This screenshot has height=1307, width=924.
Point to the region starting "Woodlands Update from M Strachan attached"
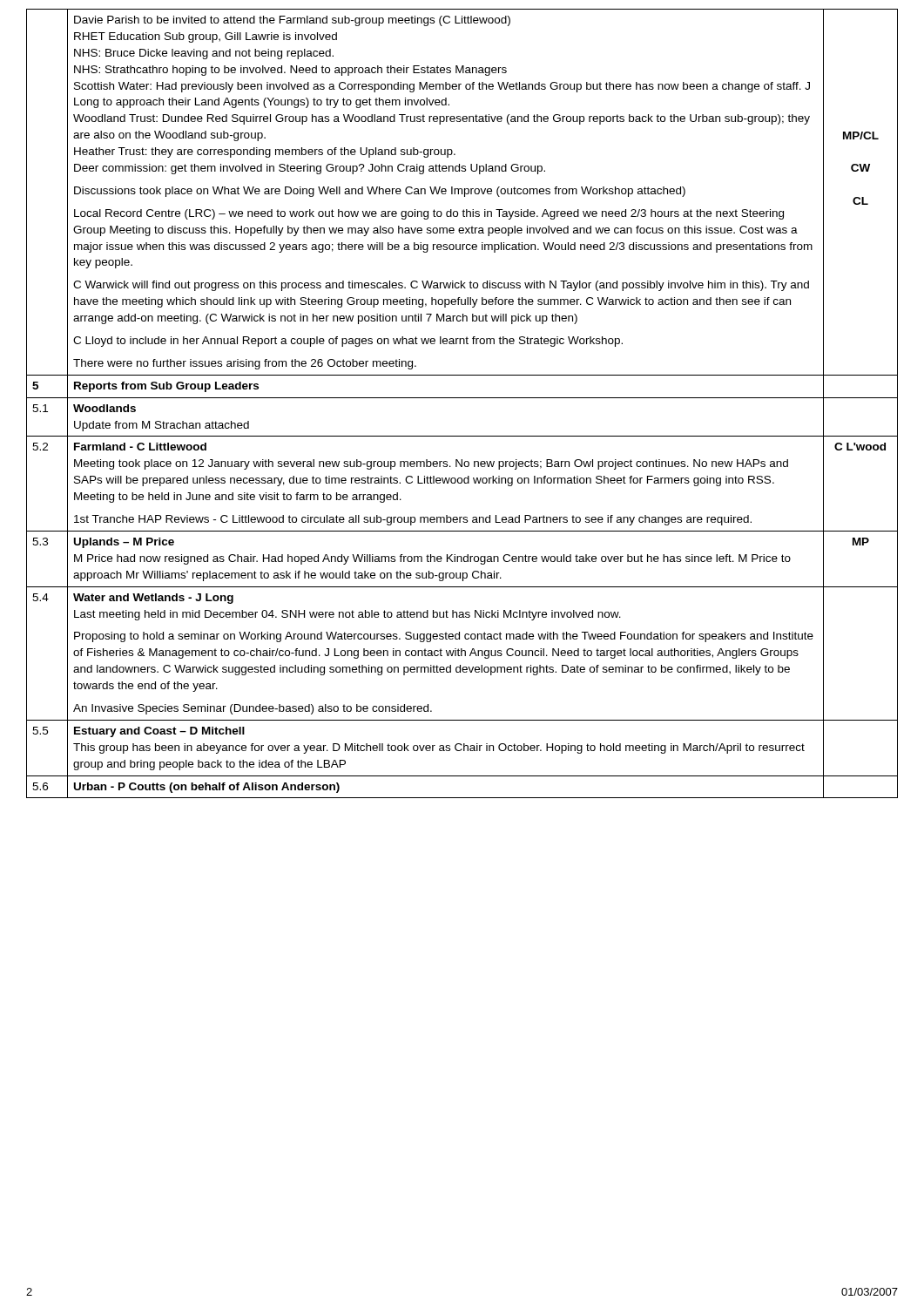tap(105, 408)
